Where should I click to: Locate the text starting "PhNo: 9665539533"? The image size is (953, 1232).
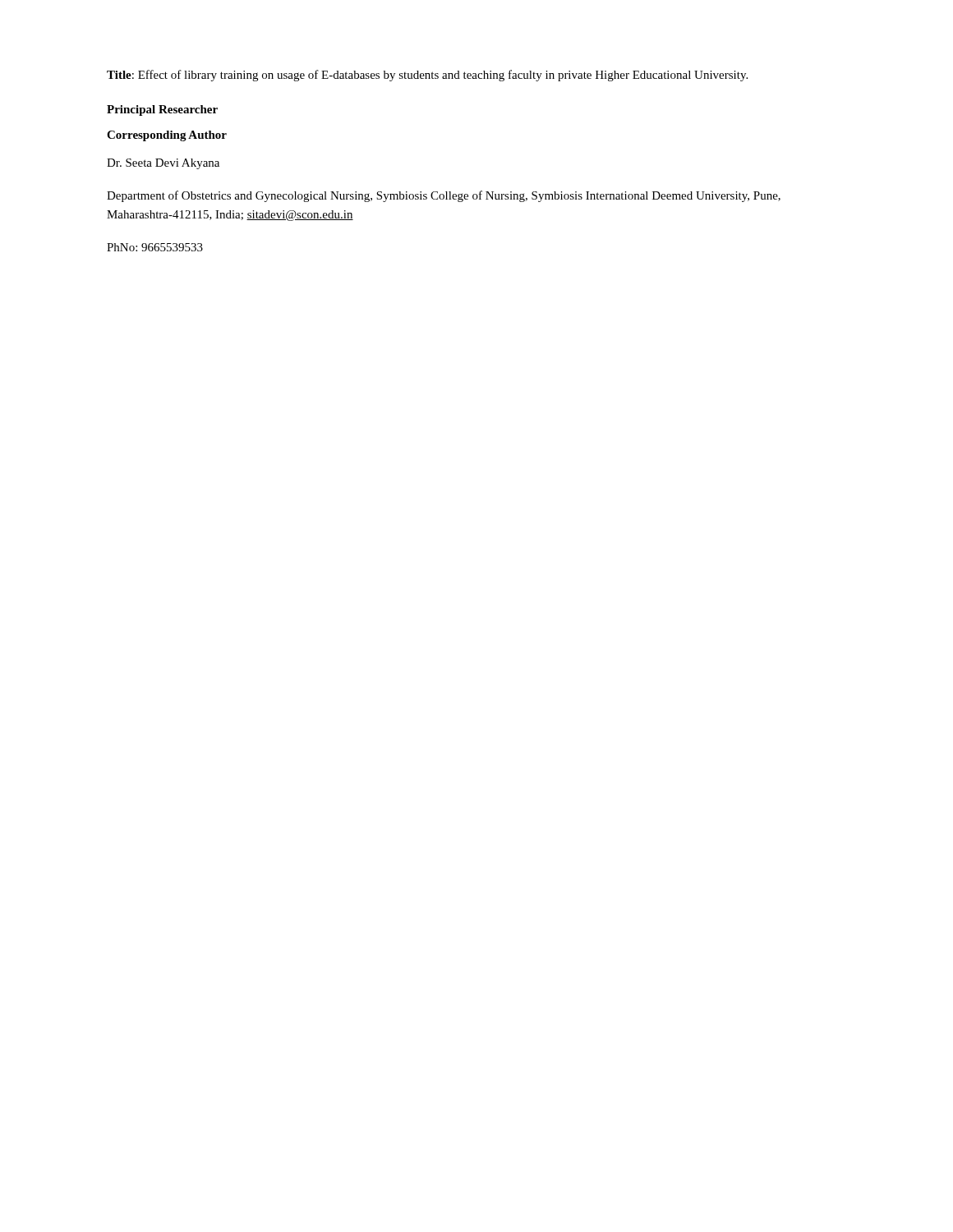[155, 247]
